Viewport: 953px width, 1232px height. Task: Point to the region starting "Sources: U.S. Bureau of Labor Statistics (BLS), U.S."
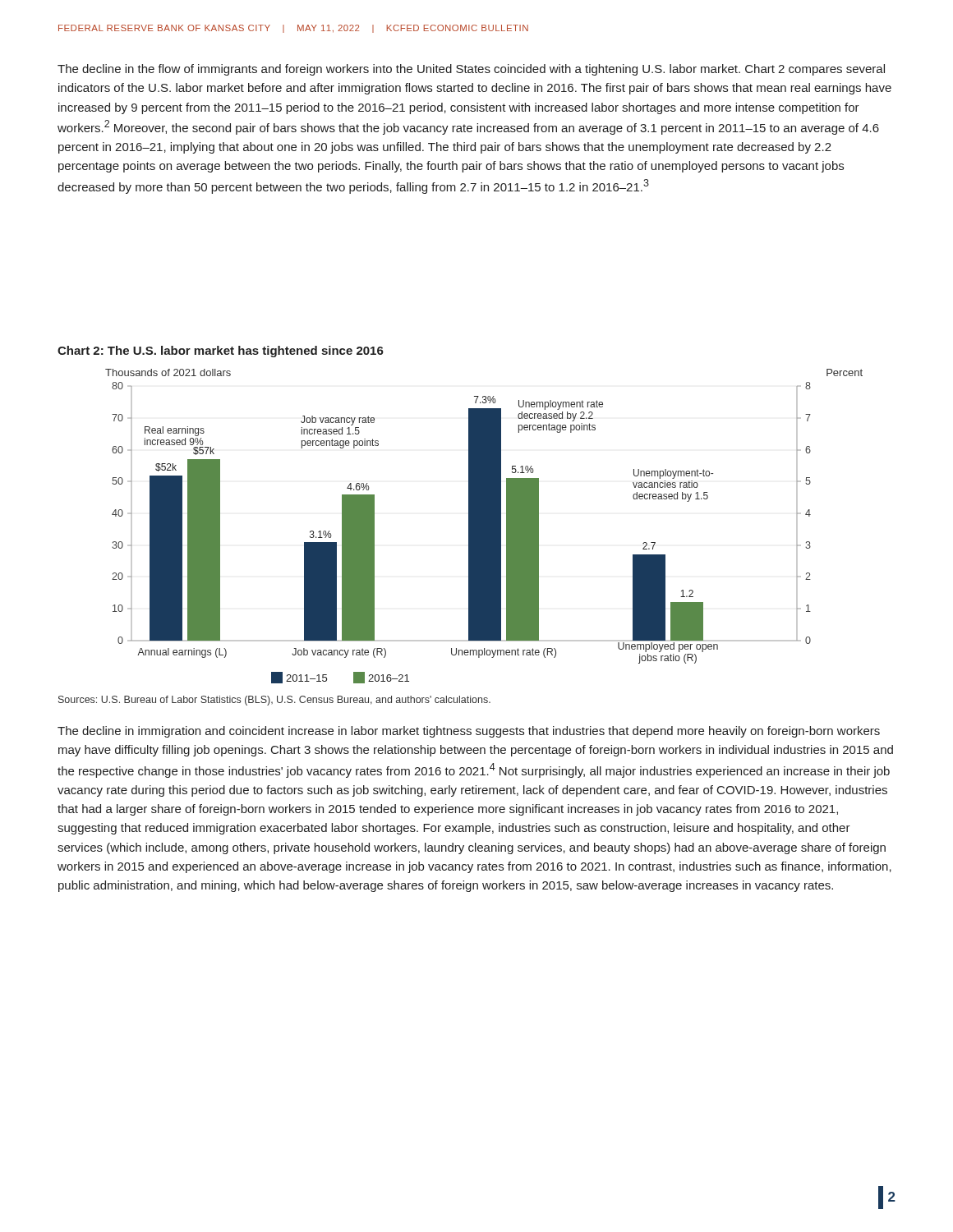click(x=274, y=700)
